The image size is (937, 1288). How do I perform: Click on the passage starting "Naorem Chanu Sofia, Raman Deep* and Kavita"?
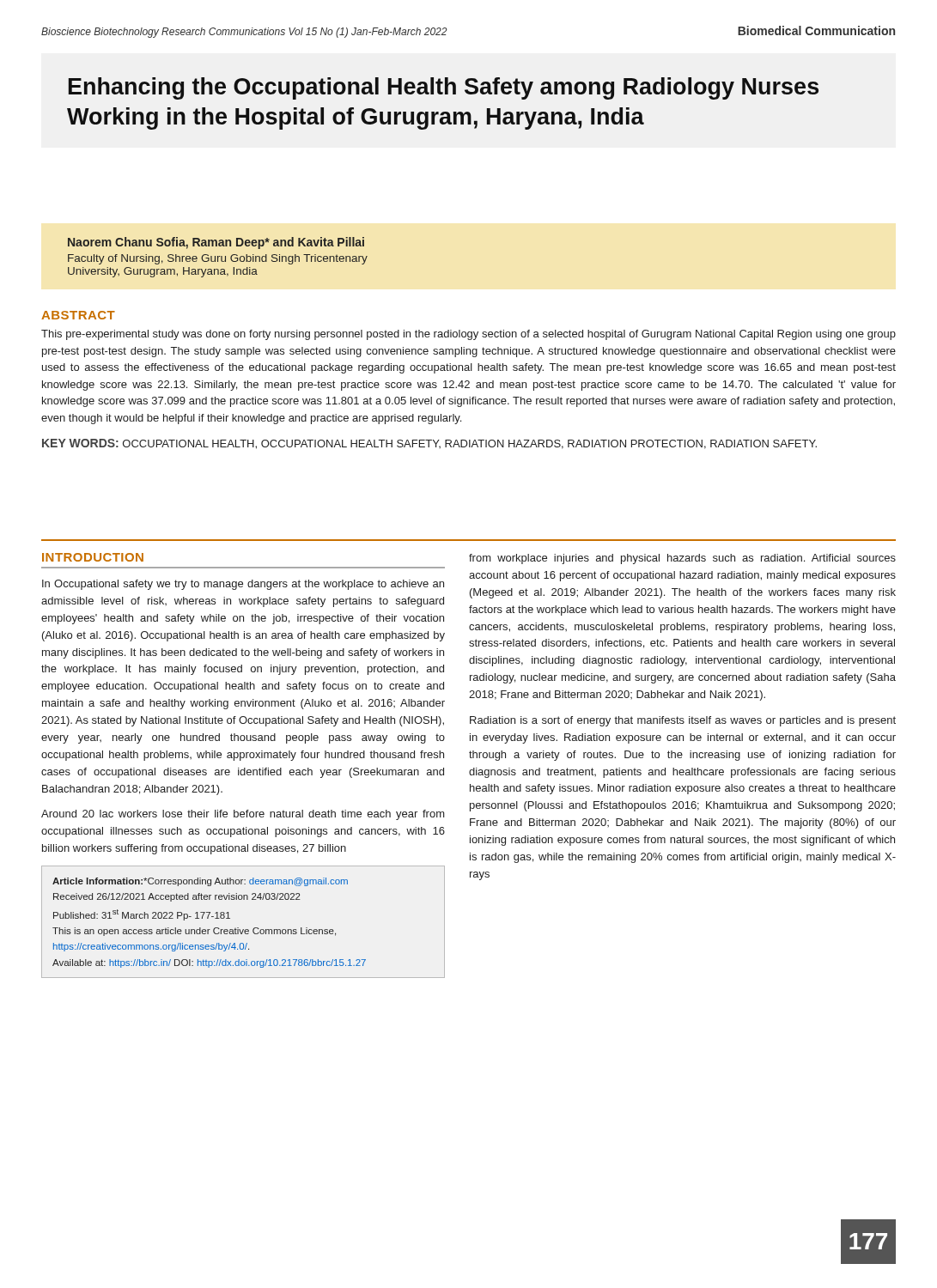(216, 243)
